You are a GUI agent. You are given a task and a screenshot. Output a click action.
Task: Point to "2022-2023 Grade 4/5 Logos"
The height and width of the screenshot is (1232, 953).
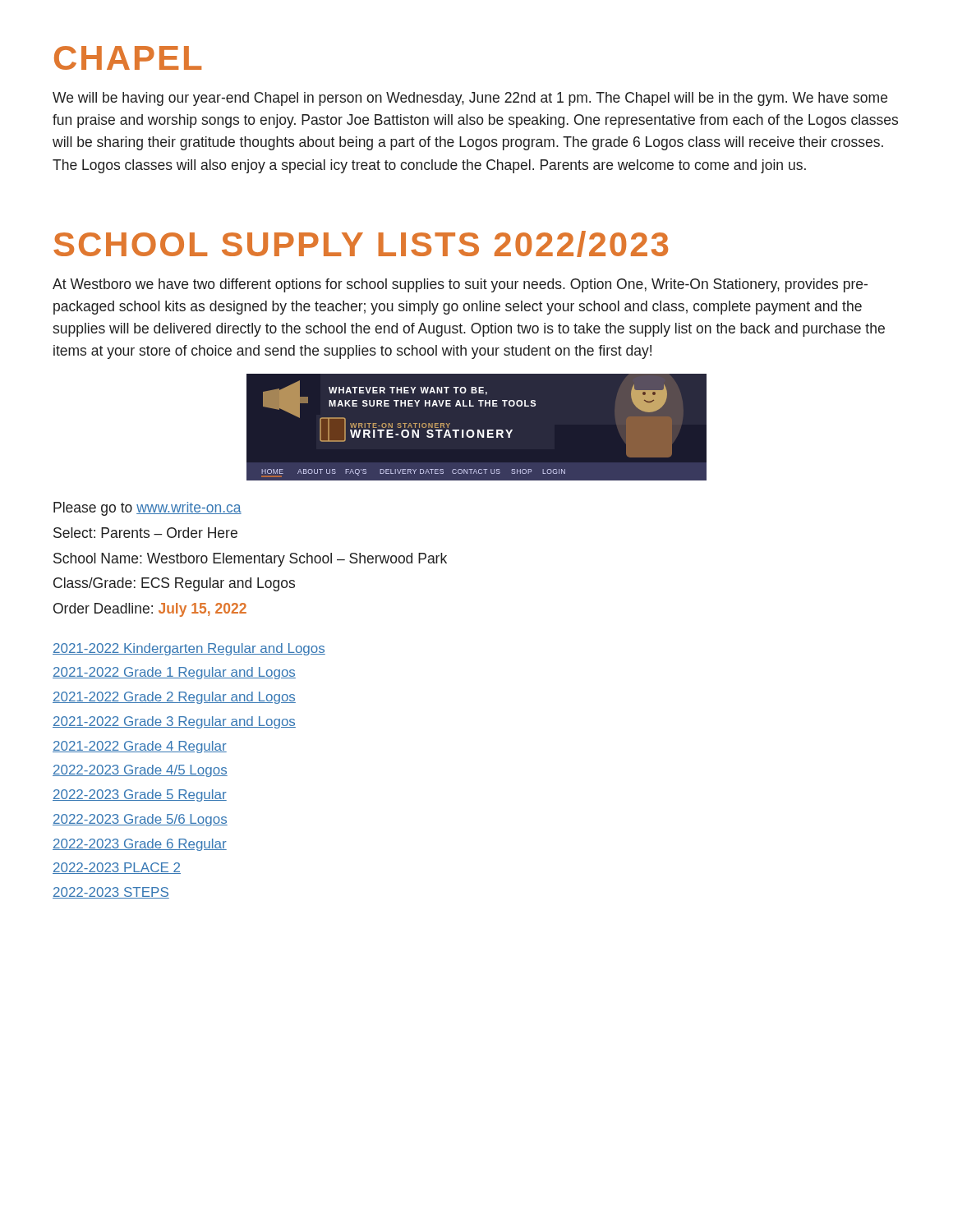click(140, 771)
